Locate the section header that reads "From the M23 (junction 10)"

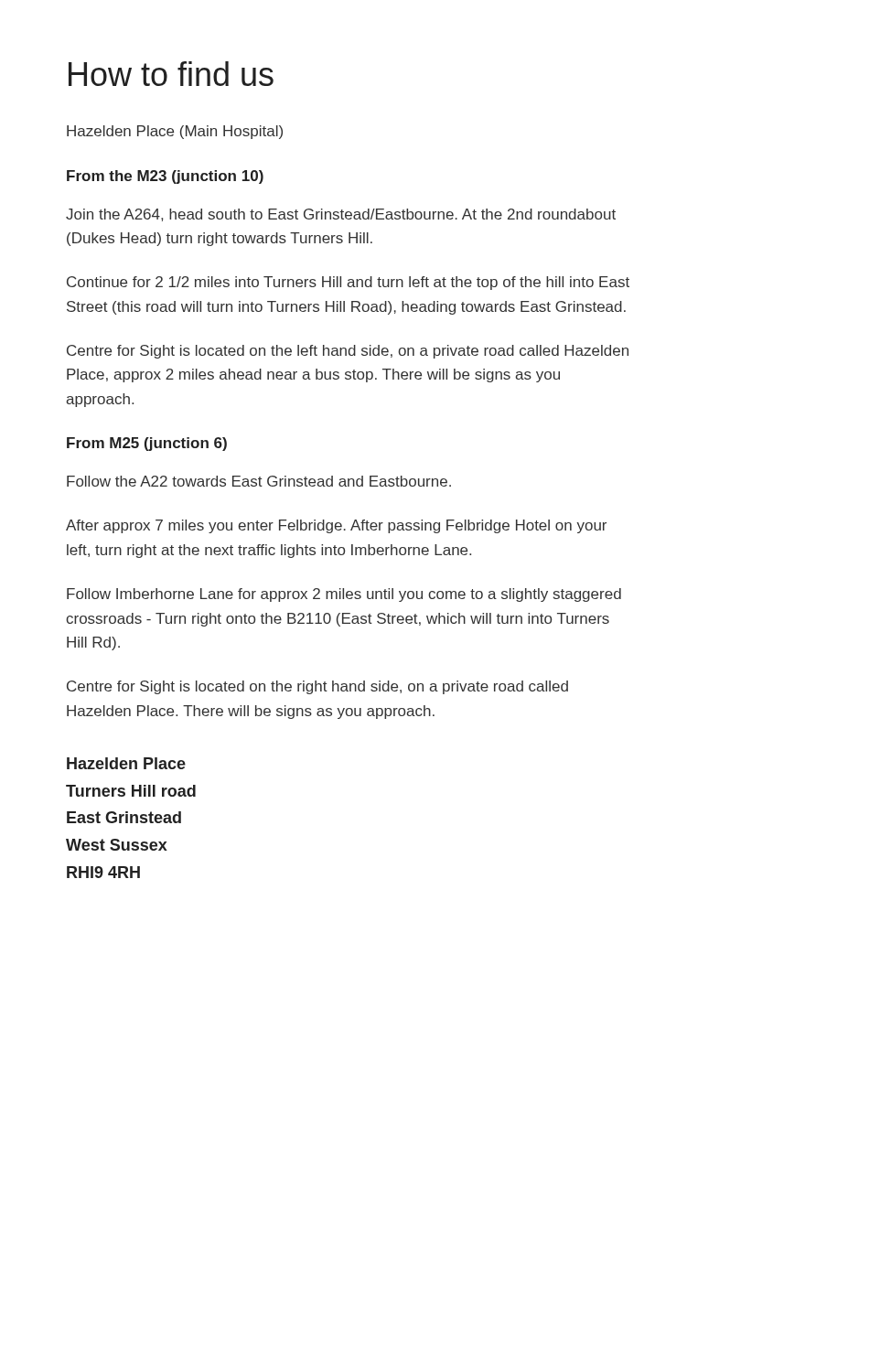(x=165, y=176)
